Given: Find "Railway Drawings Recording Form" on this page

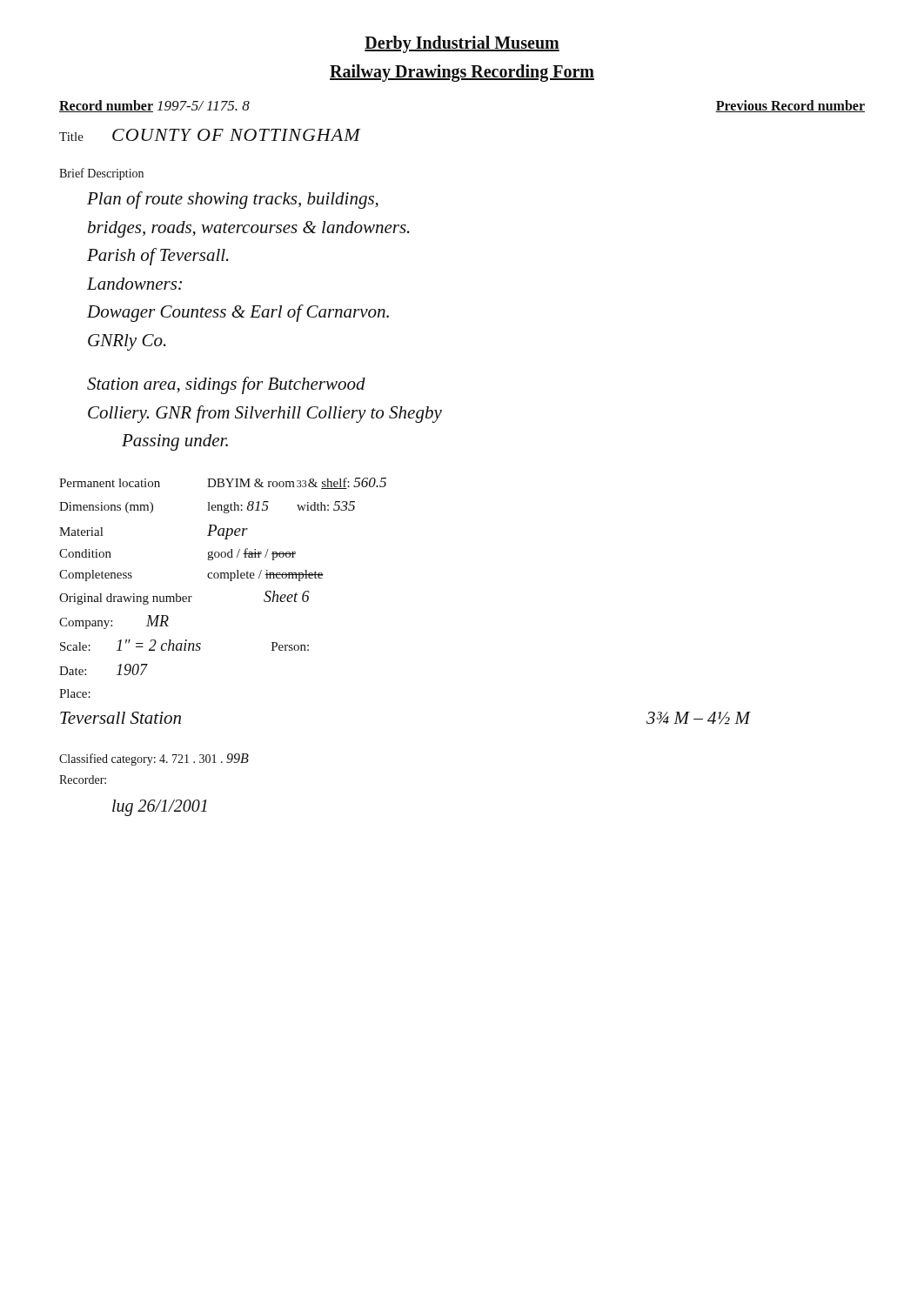Looking at the screenshot, I should click(462, 71).
